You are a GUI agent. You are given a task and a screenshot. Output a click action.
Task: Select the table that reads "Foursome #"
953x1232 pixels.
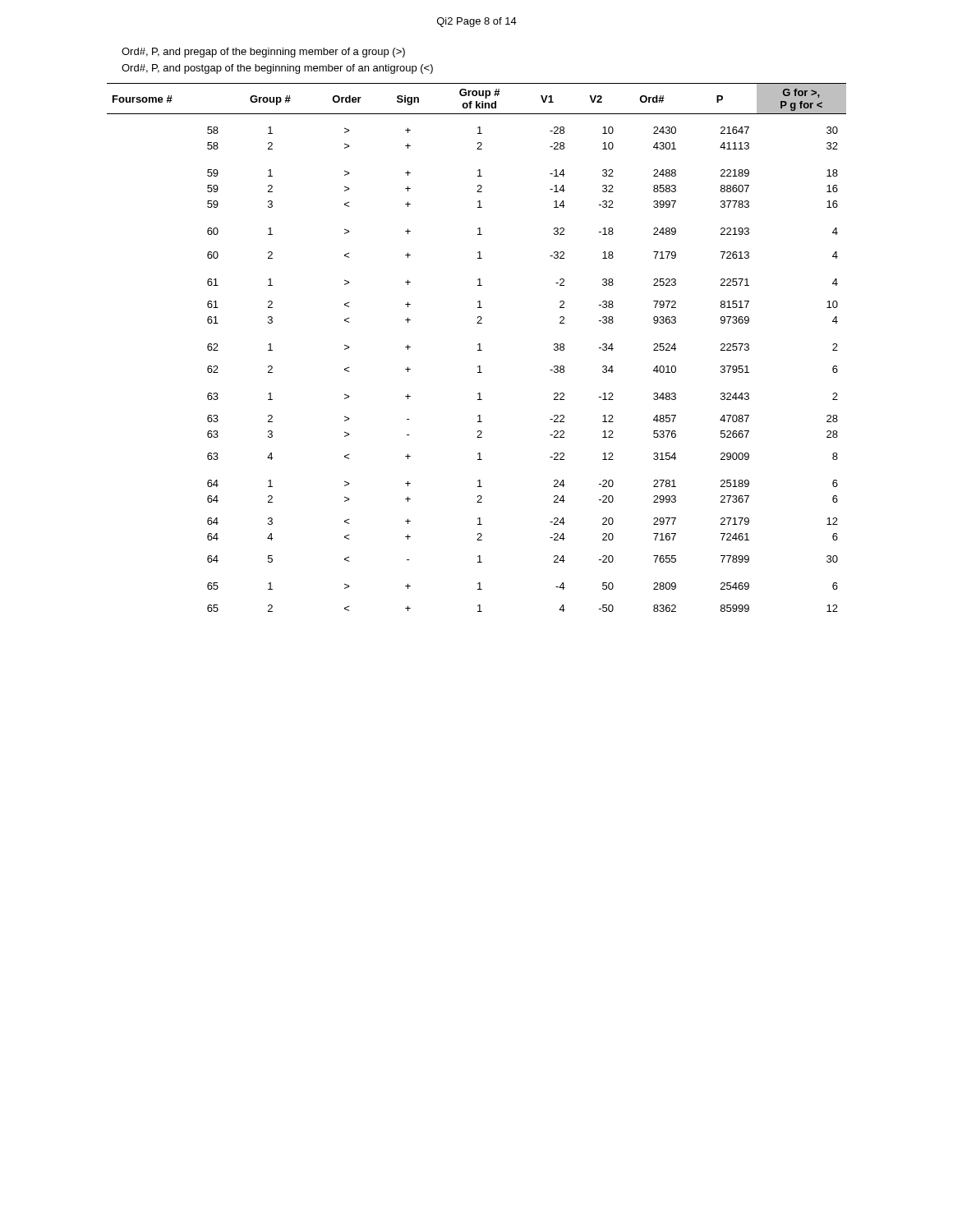(476, 350)
